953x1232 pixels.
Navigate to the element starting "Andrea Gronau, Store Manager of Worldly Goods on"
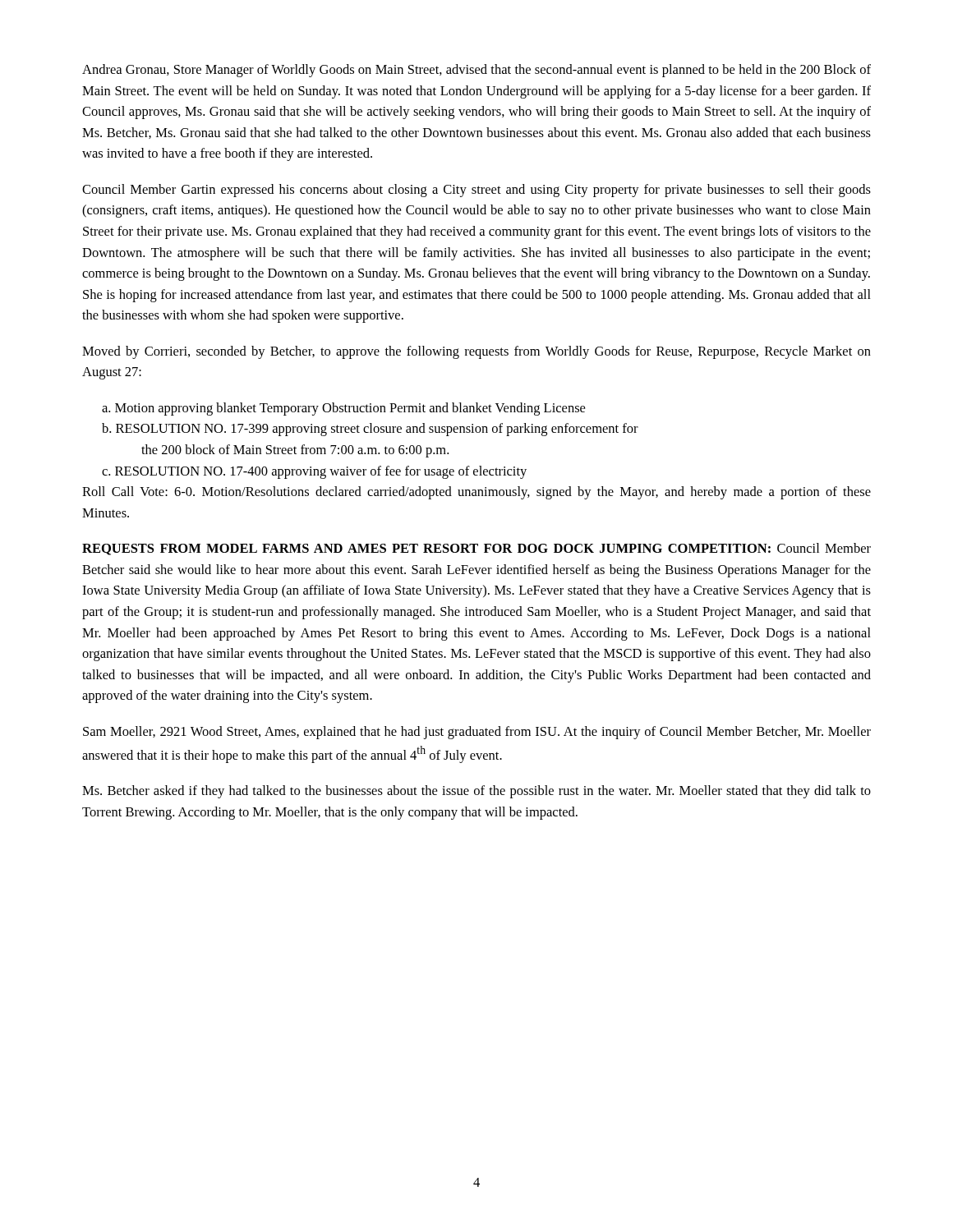point(476,111)
